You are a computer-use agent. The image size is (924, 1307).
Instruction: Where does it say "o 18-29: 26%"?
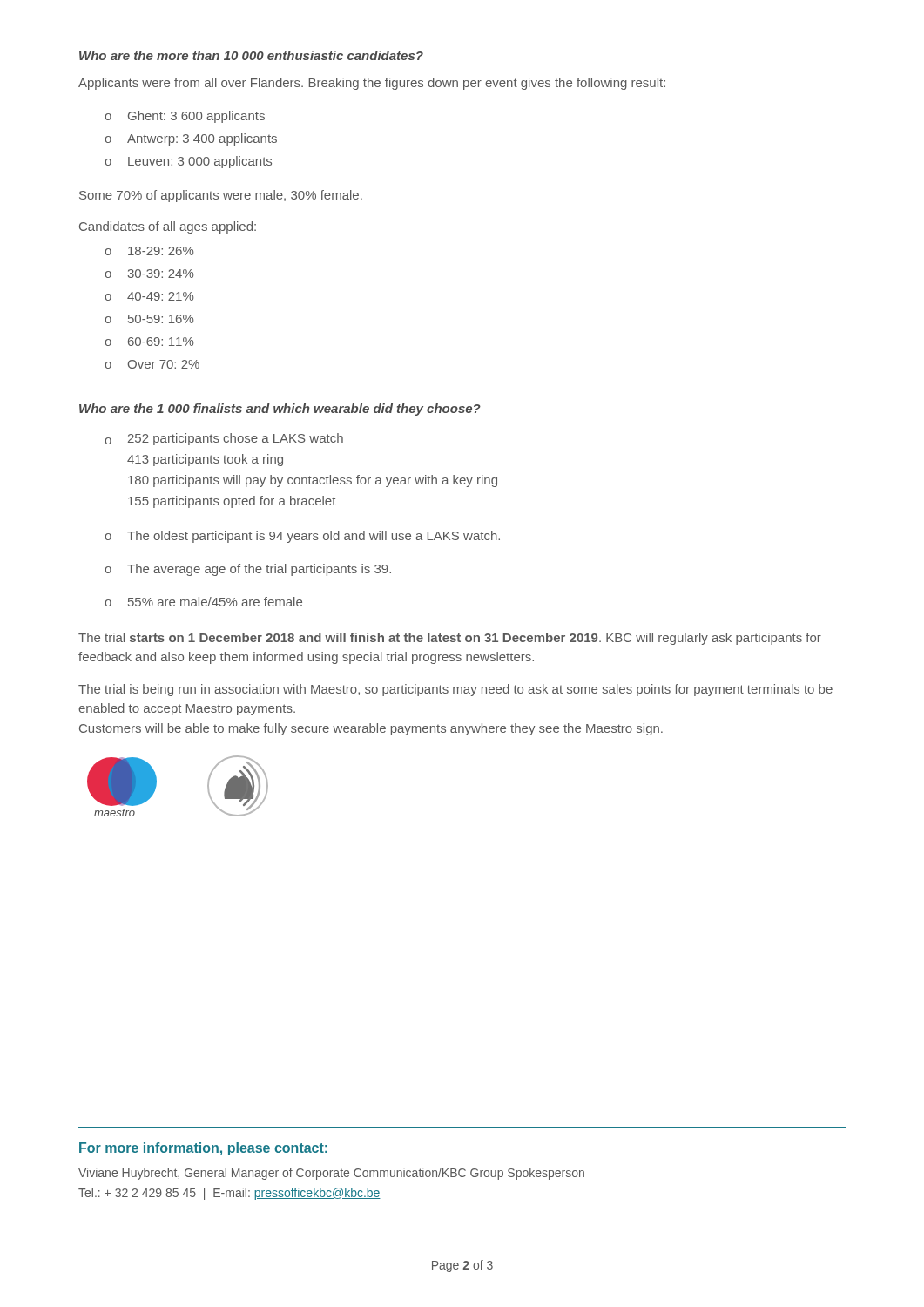click(x=149, y=251)
